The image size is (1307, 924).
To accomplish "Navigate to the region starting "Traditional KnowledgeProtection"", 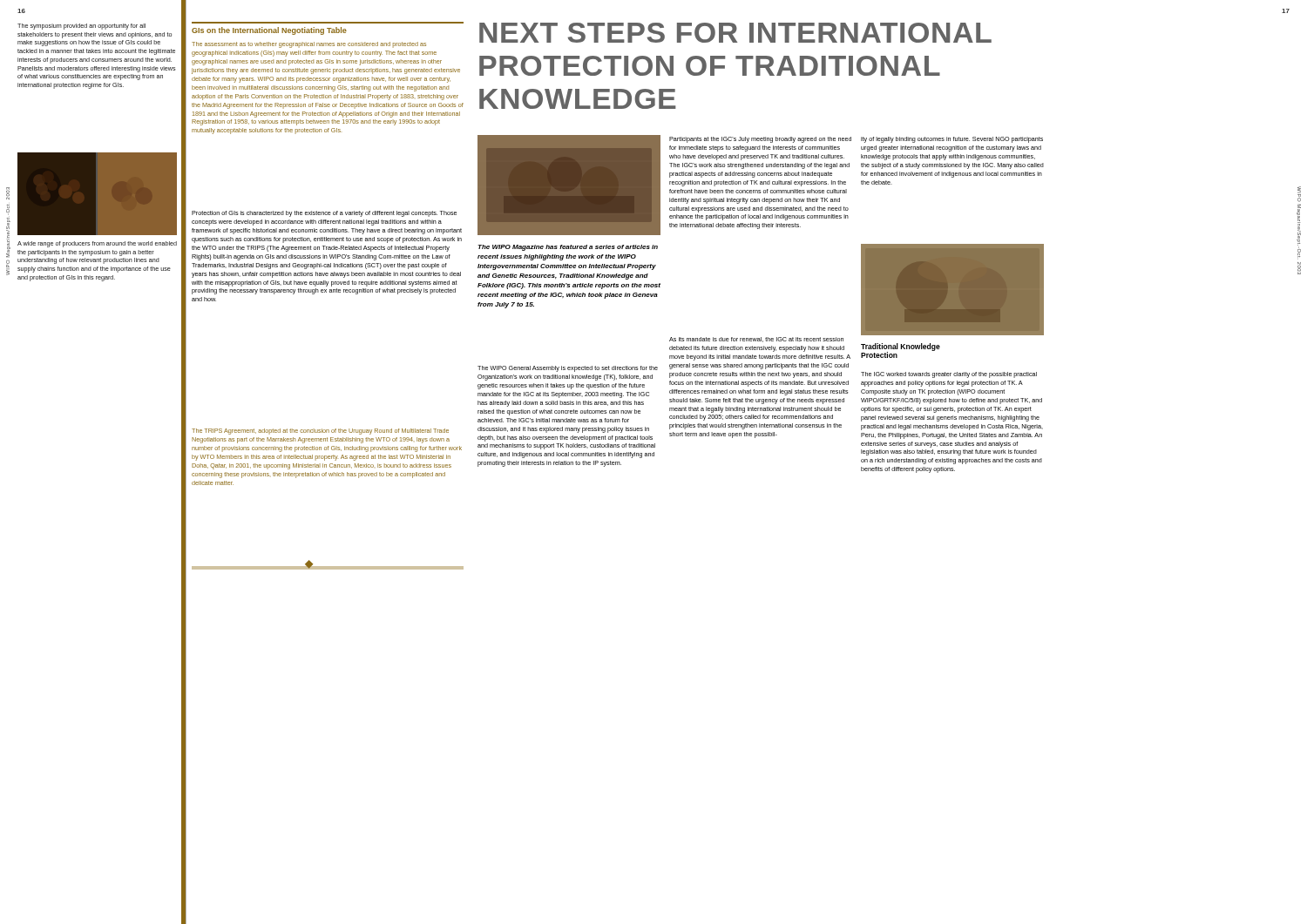I will pyautogui.click(x=901, y=351).
